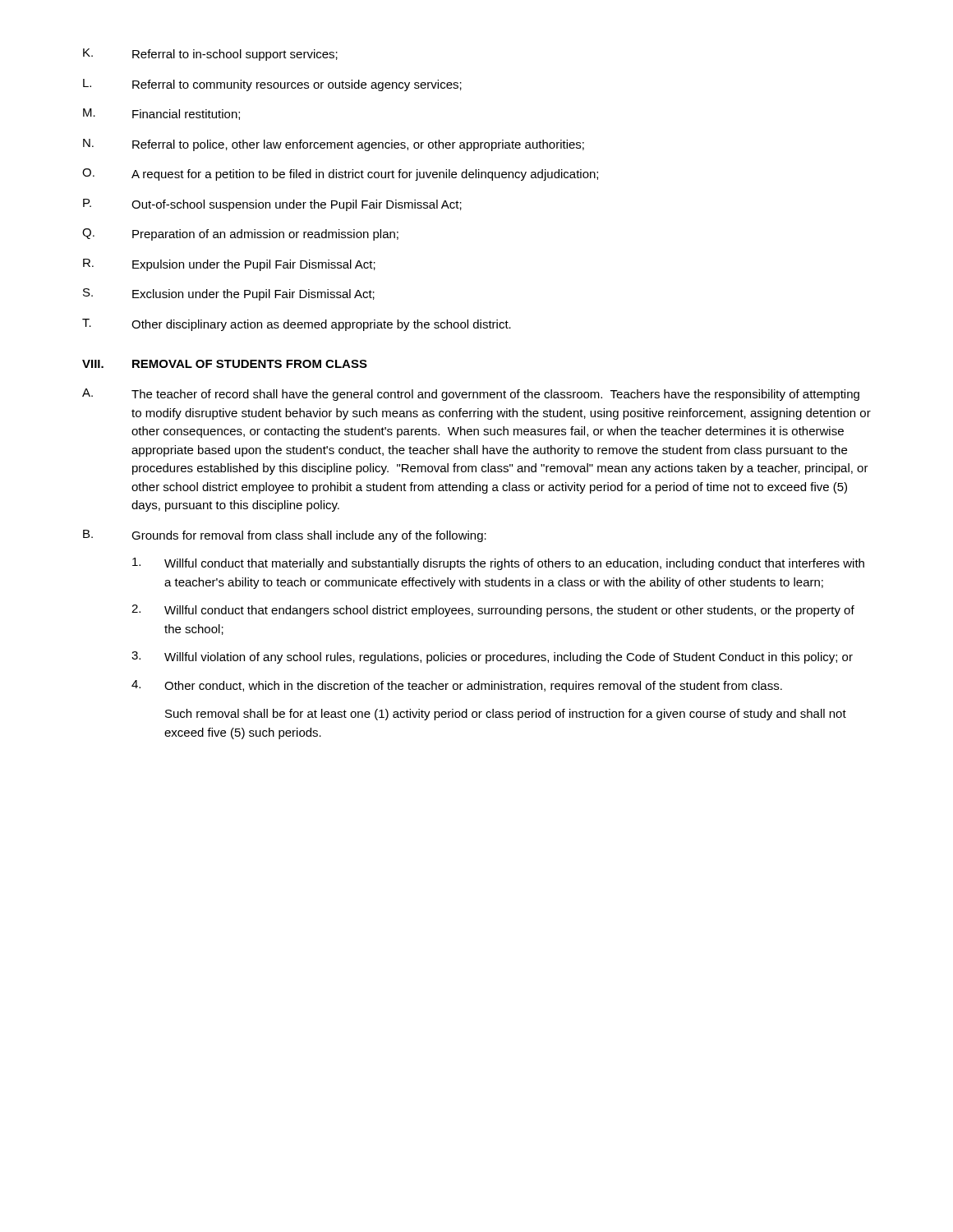Find the text block starting "R. Expulsion under the Pupil Fair"
The height and width of the screenshot is (1232, 953).
point(229,265)
